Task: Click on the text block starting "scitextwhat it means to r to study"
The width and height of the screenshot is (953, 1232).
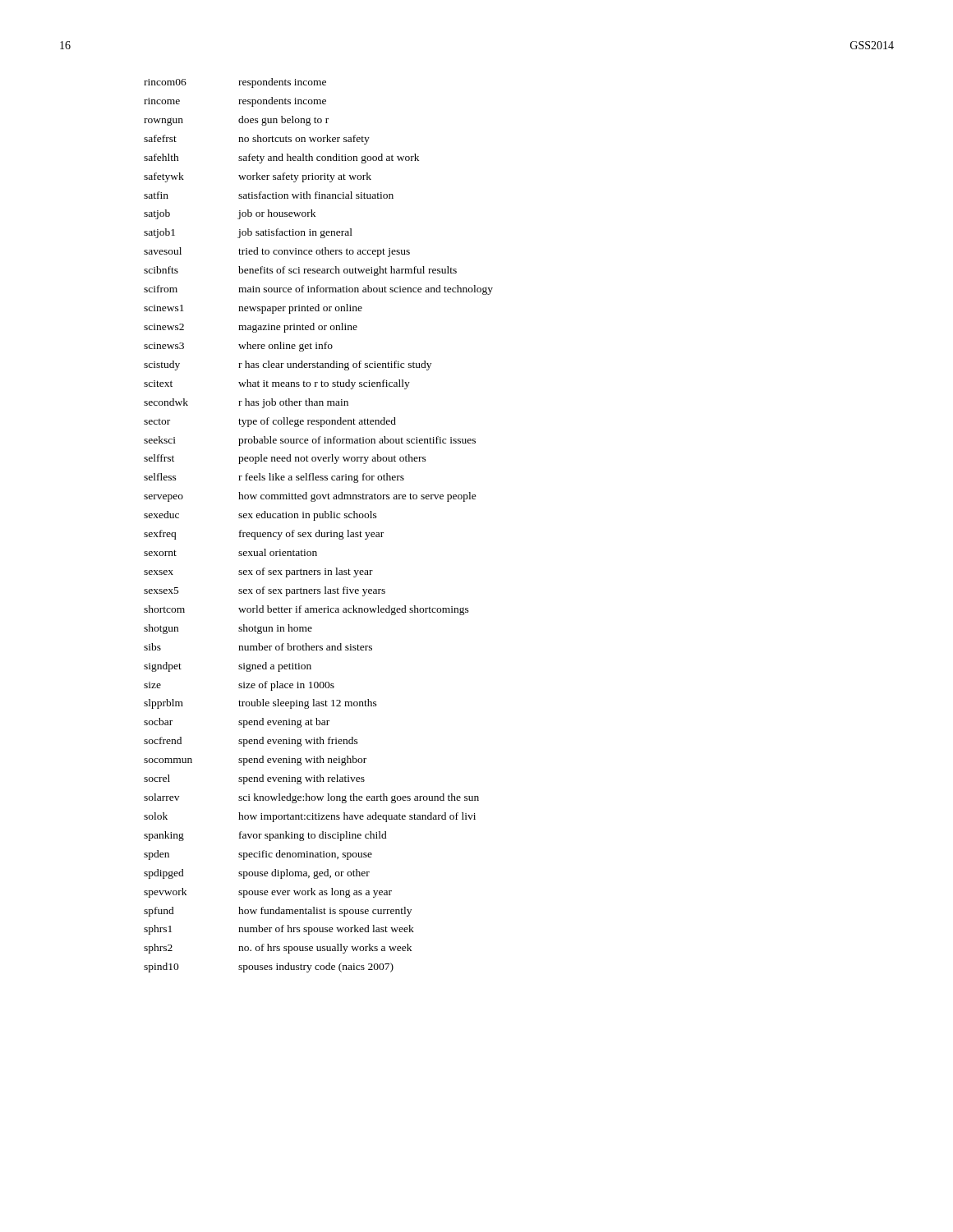Action: (x=277, y=384)
